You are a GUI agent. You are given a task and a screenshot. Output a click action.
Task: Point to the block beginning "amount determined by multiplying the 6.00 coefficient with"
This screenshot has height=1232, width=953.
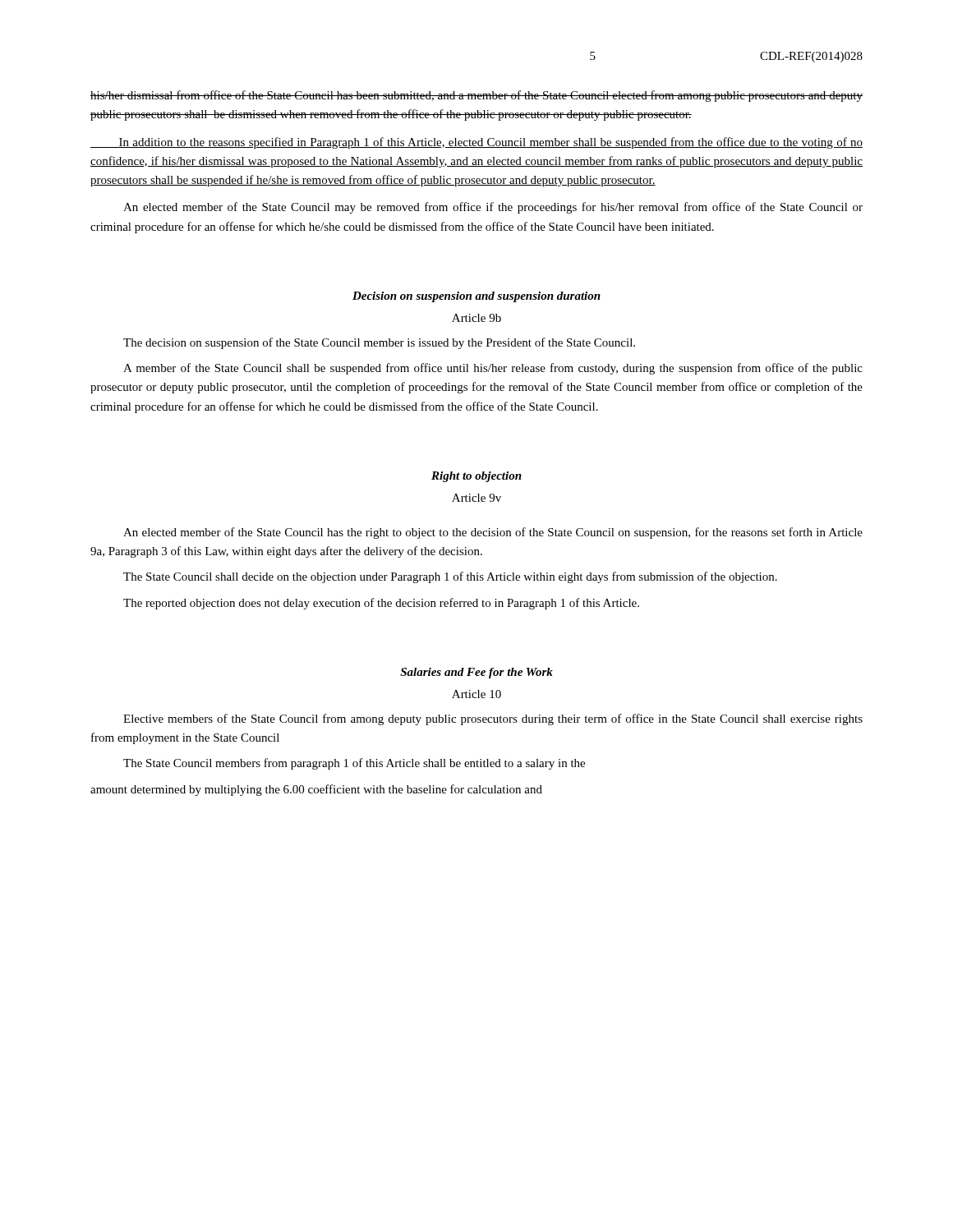click(316, 789)
